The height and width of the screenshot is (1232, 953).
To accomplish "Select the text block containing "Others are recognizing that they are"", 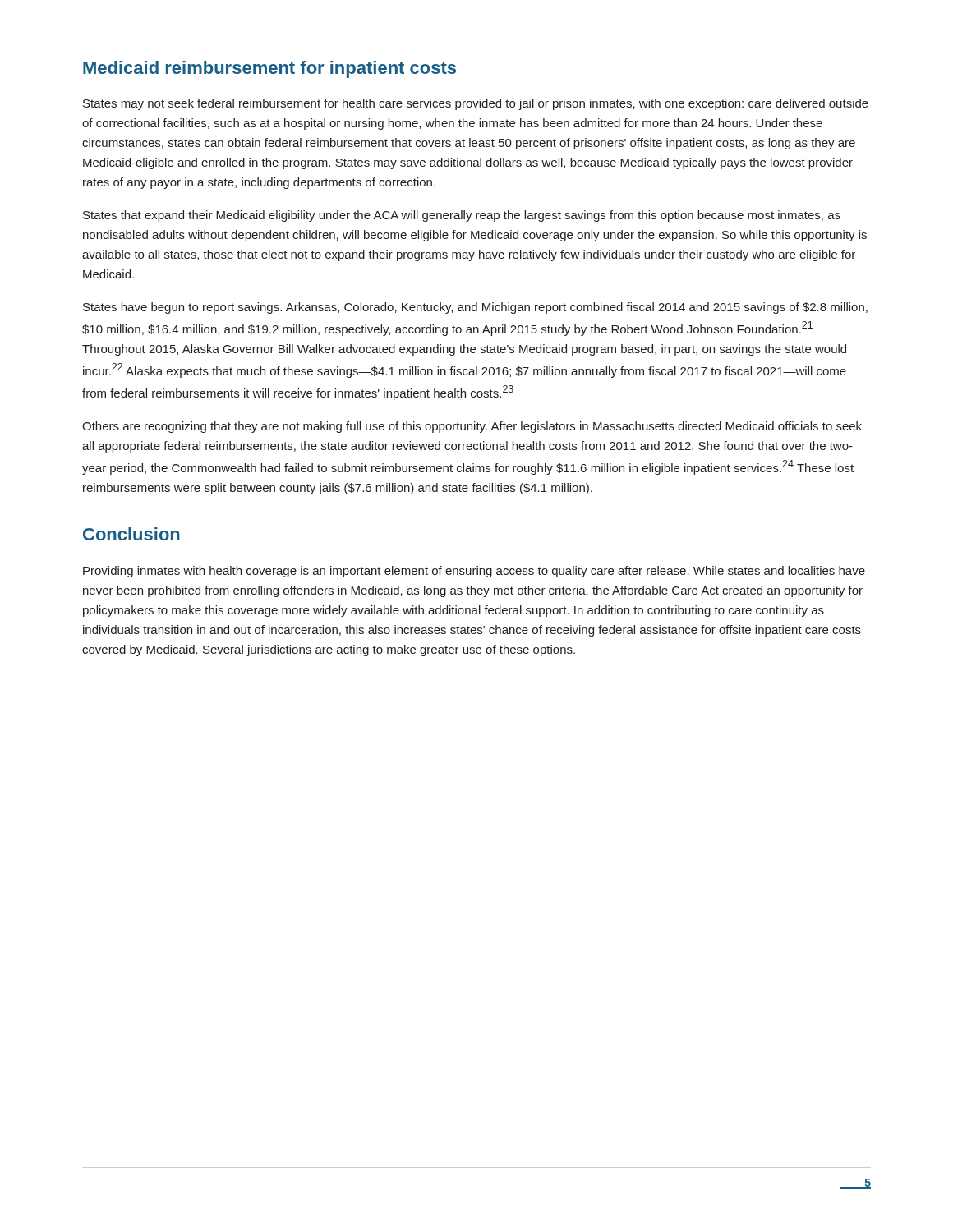I will click(476, 457).
